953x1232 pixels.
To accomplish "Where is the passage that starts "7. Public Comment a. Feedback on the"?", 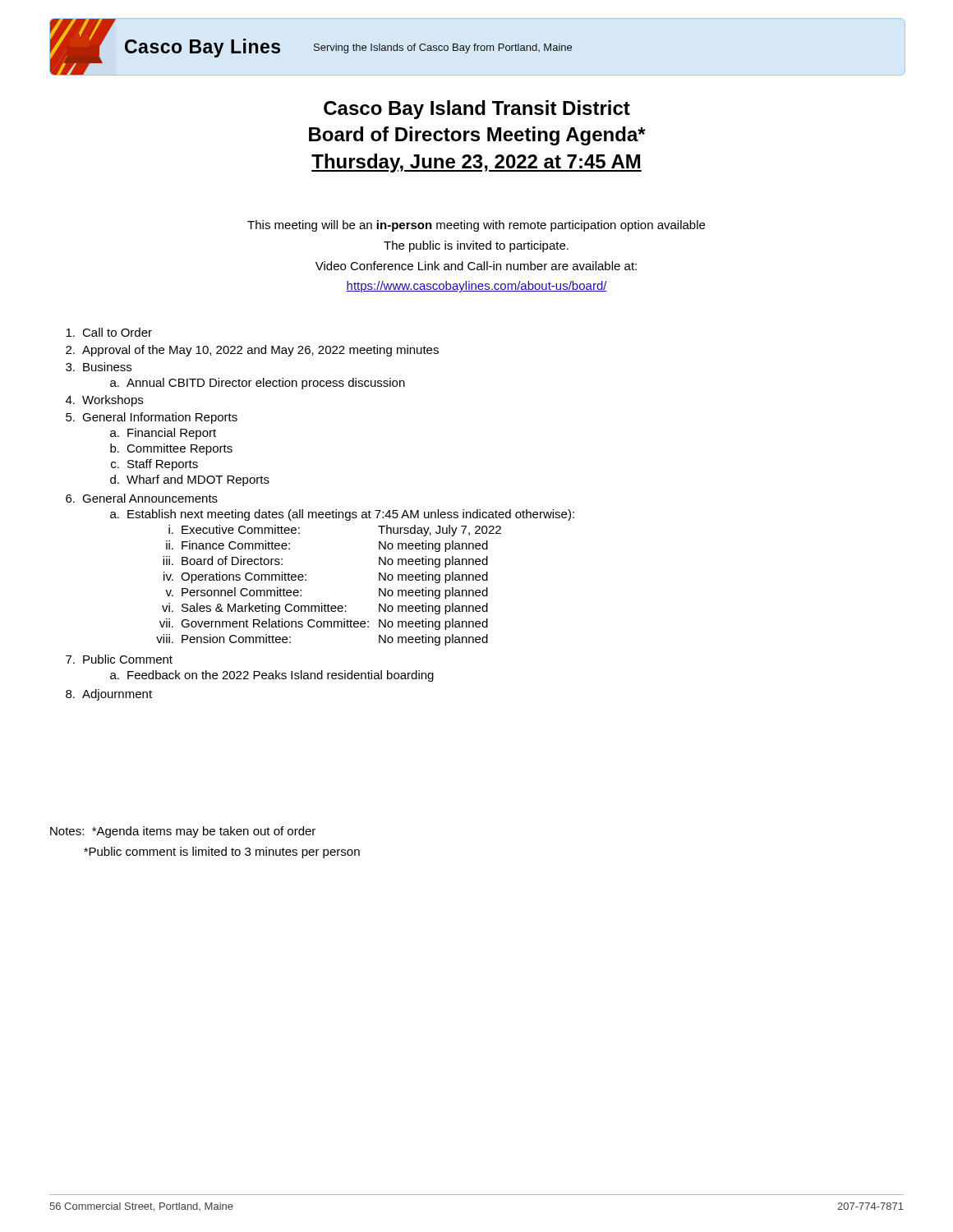I will [x=242, y=668].
